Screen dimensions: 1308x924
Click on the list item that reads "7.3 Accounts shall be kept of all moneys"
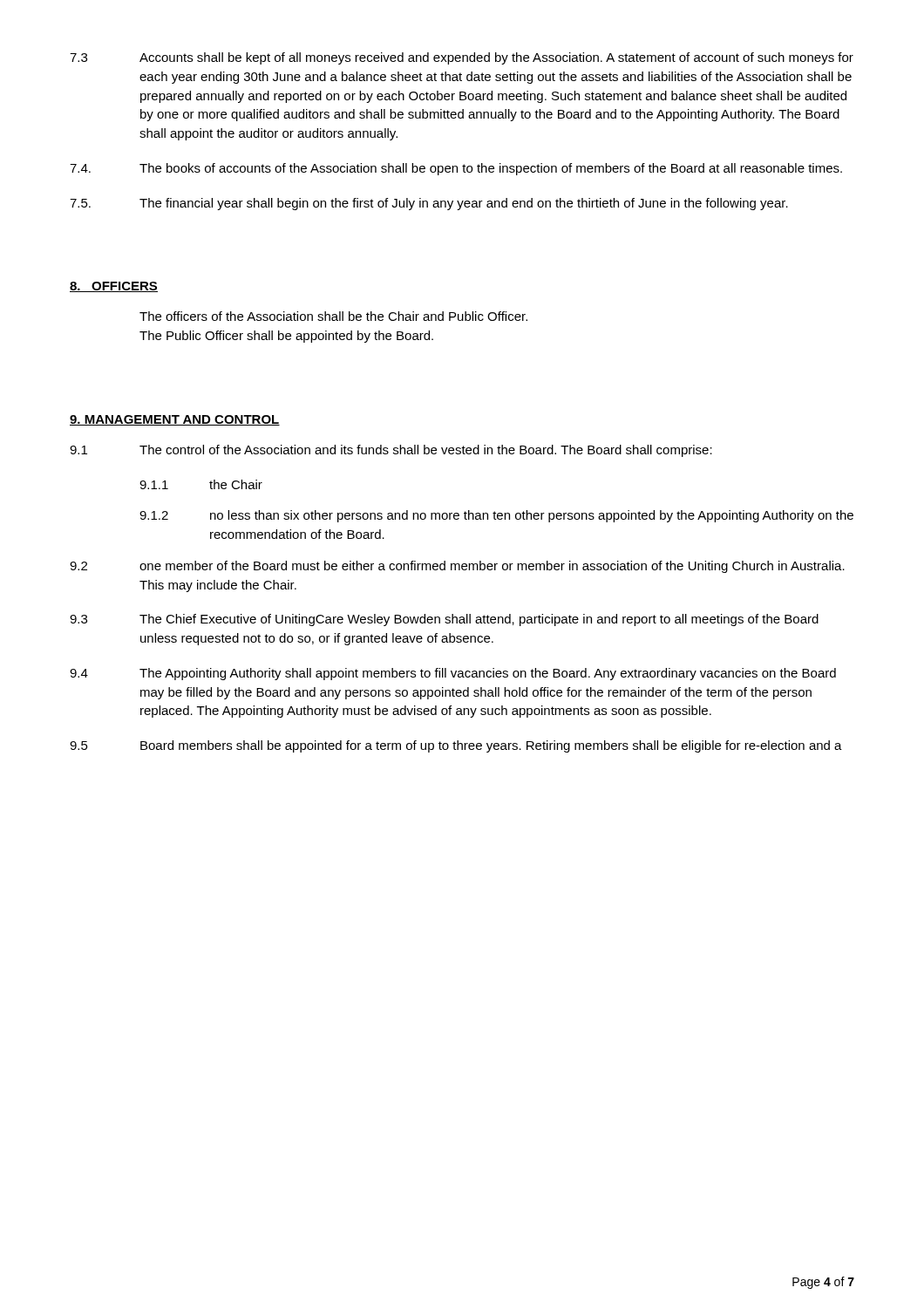pyautogui.click(x=462, y=95)
